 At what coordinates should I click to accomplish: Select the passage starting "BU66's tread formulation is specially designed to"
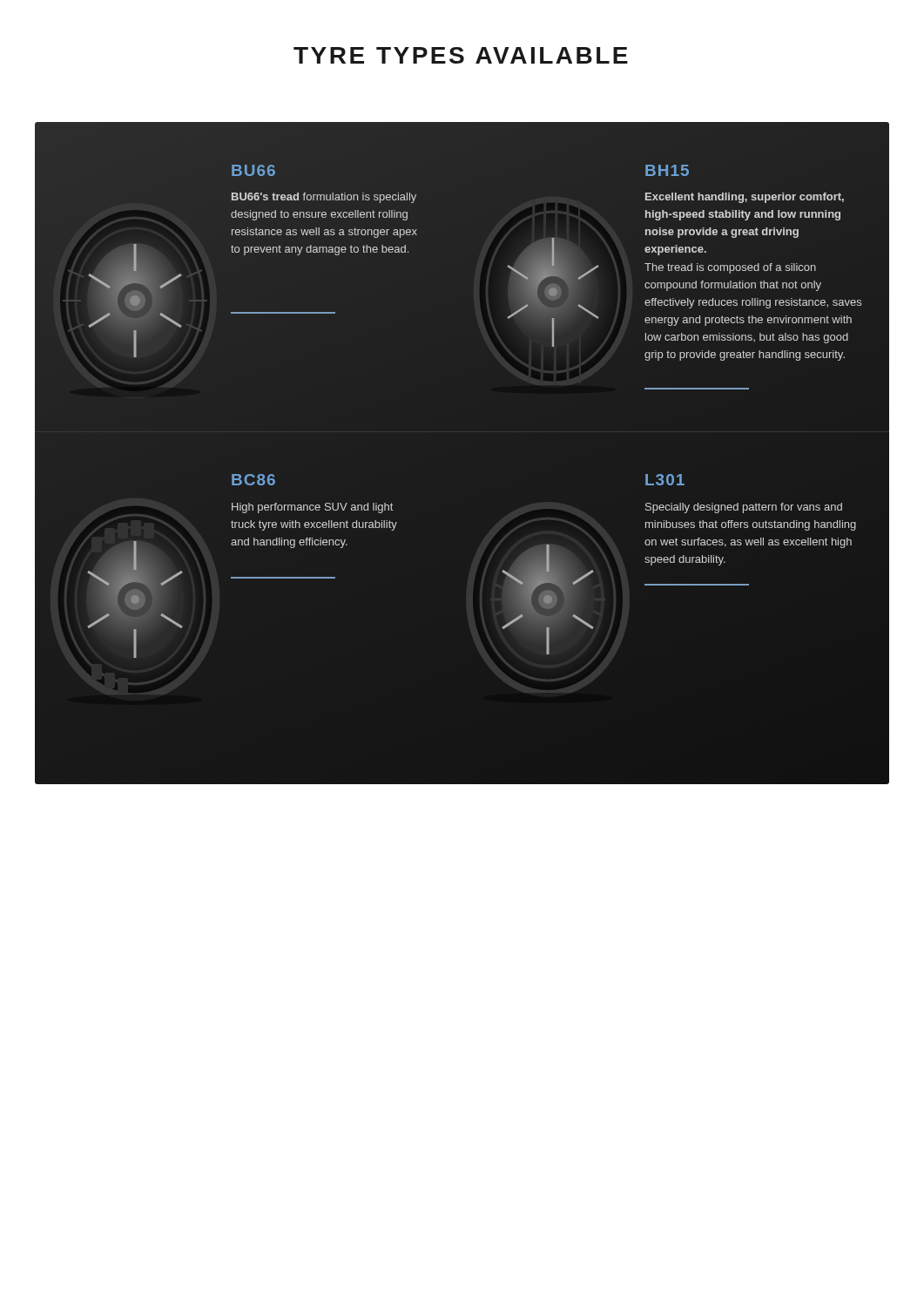pyautogui.click(x=324, y=223)
